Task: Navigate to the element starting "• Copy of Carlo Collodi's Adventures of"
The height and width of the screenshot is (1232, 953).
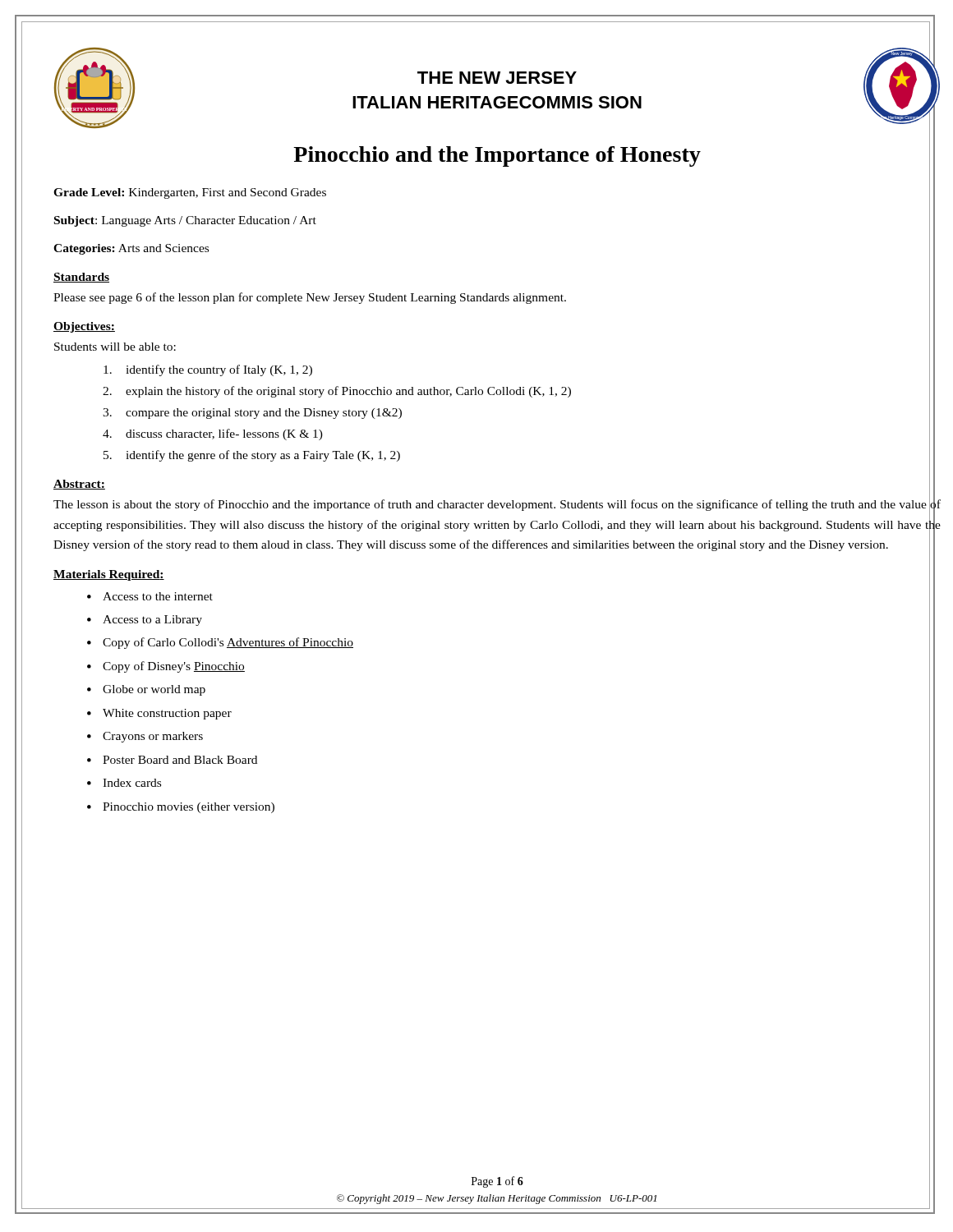Action: (x=220, y=644)
